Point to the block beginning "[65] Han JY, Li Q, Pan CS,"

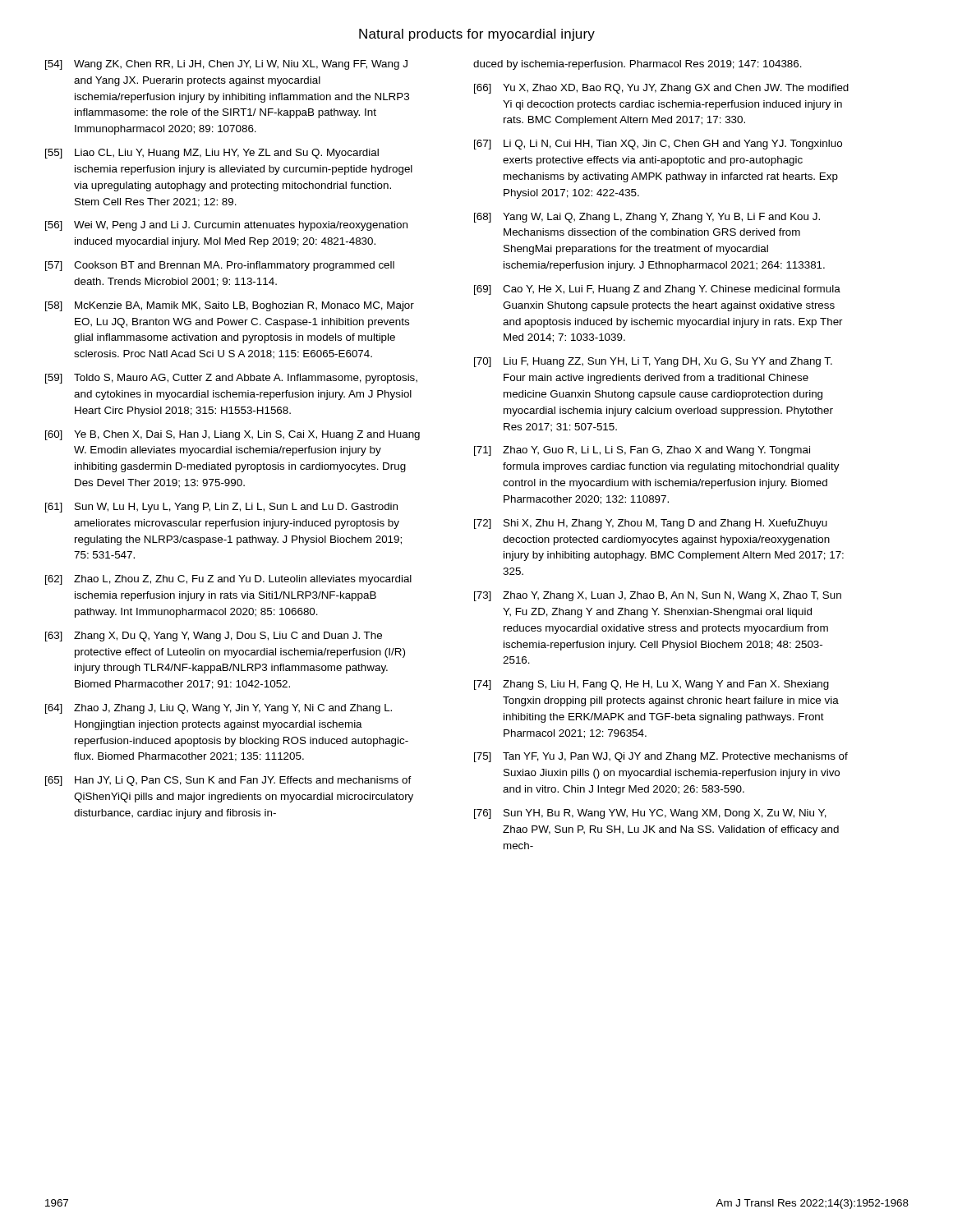pyautogui.click(x=233, y=797)
